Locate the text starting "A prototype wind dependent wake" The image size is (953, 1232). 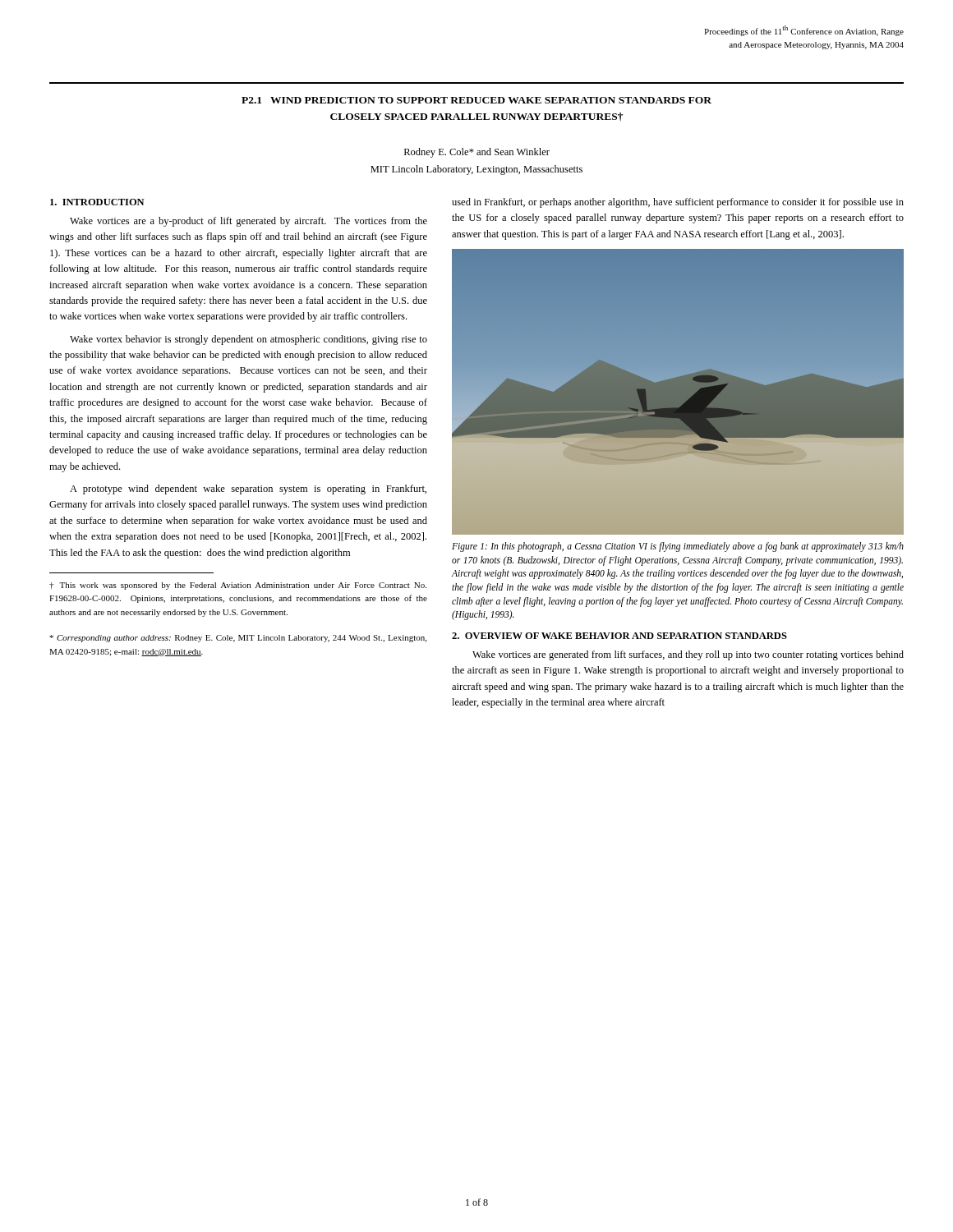click(238, 521)
